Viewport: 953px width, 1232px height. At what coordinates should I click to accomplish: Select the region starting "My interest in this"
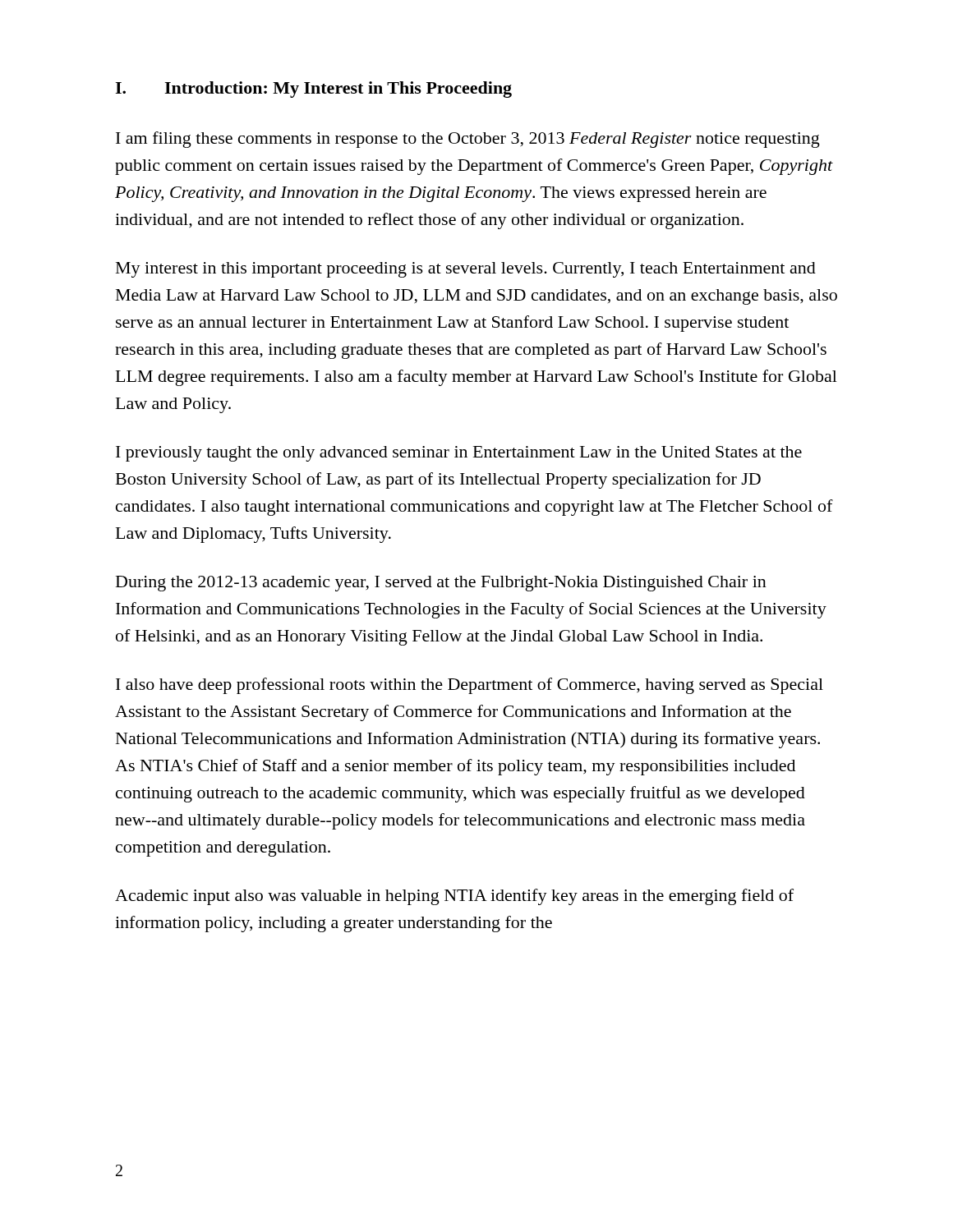click(476, 335)
